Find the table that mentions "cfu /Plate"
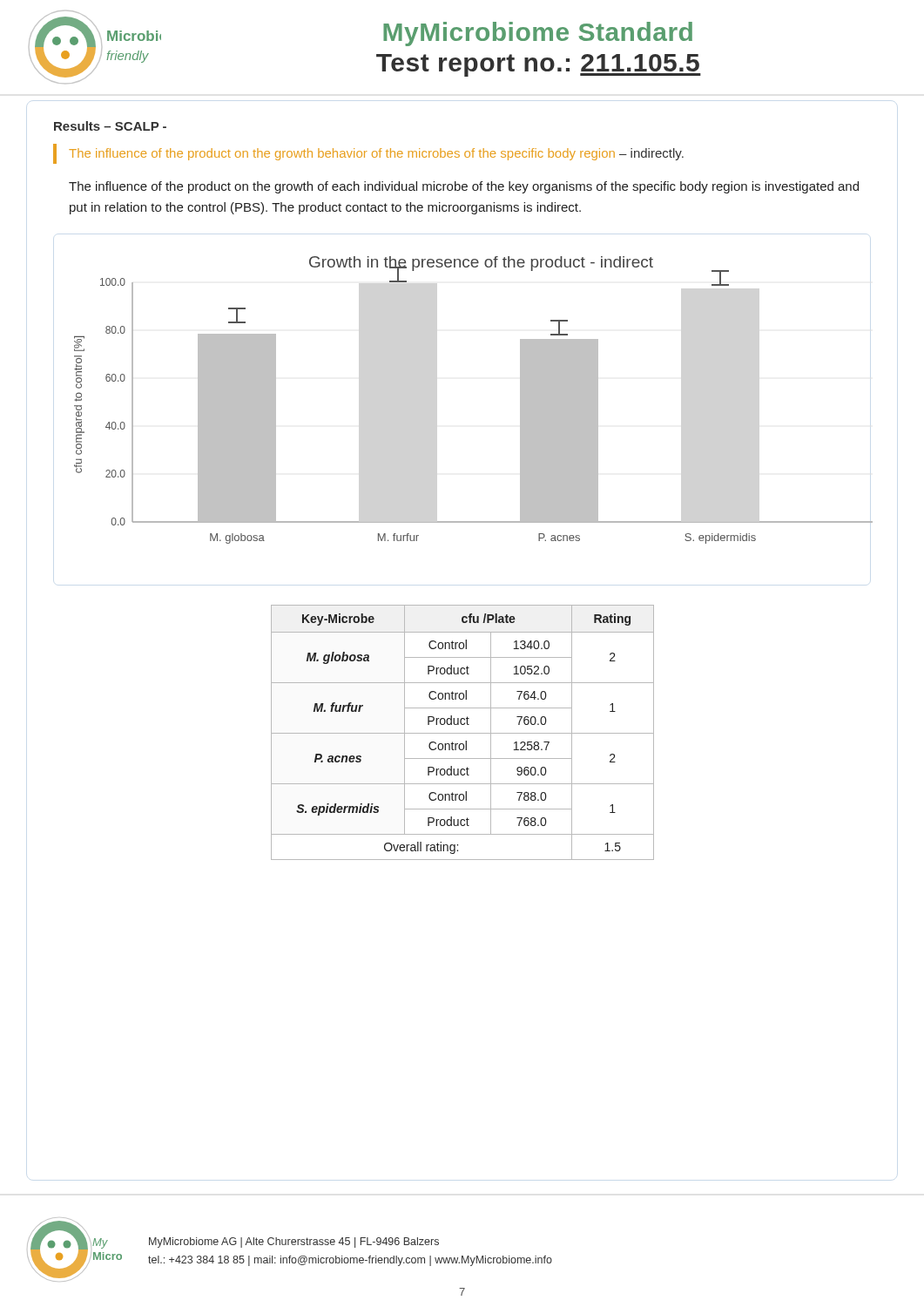This screenshot has height=1307, width=924. coord(462,732)
